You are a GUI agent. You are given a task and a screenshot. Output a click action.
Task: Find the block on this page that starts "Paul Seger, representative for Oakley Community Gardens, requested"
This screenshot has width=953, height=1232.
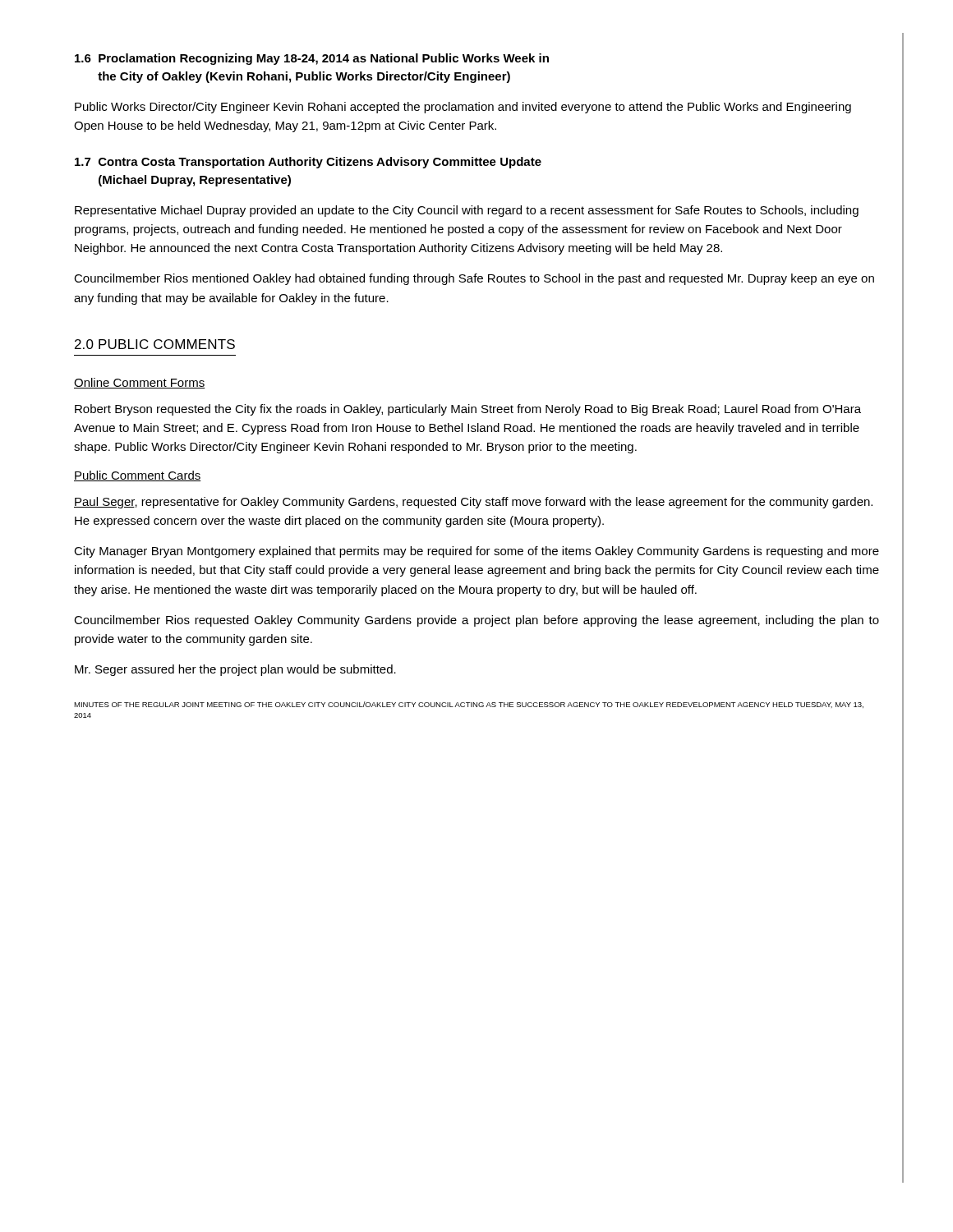tap(474, 511)
